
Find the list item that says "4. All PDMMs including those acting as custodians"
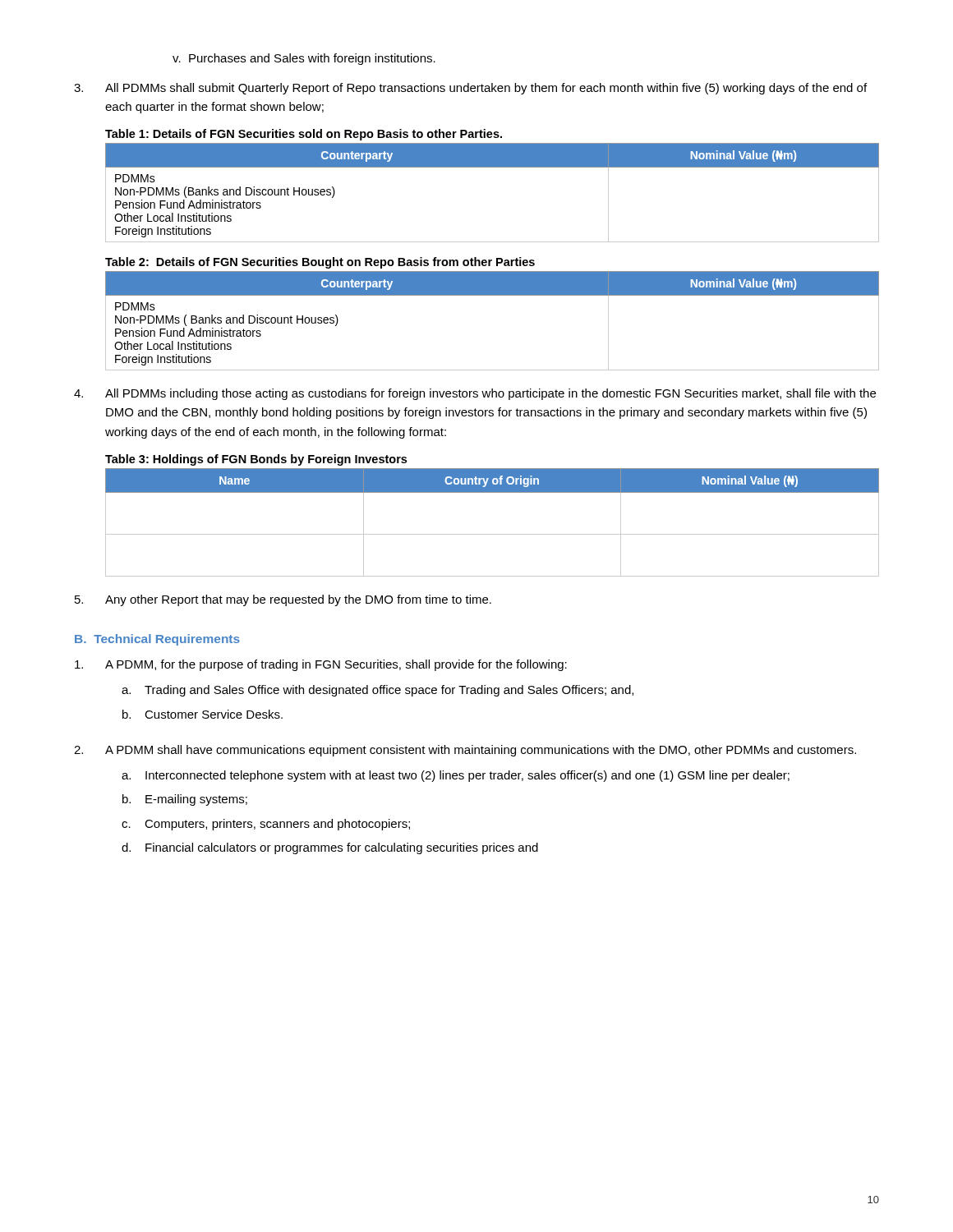pos(476,412)
